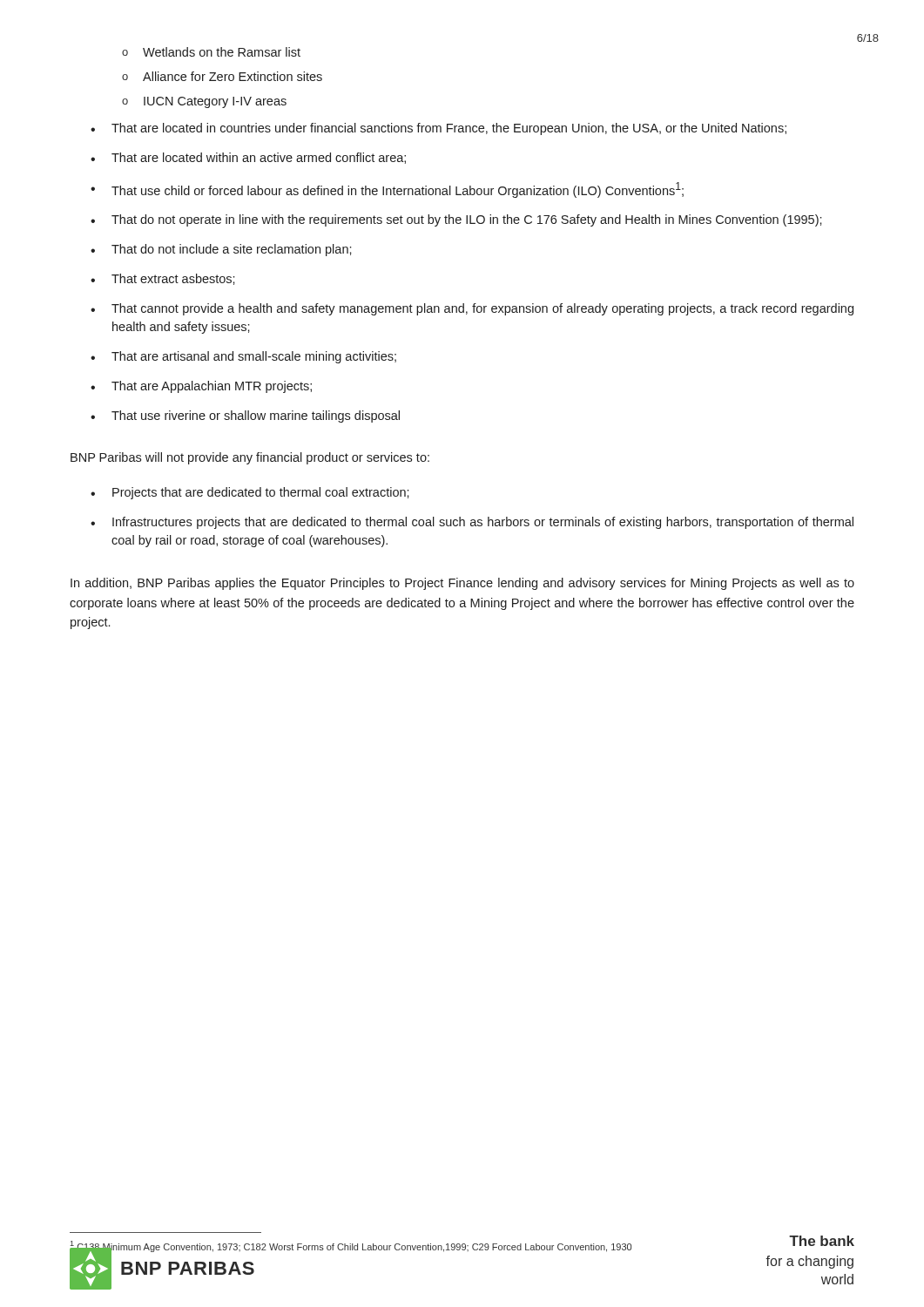The image size is (924, 1307).
Task: Point to the text block starting "Infrastructures projects that are dedicated to"
Action: (483, 531)
